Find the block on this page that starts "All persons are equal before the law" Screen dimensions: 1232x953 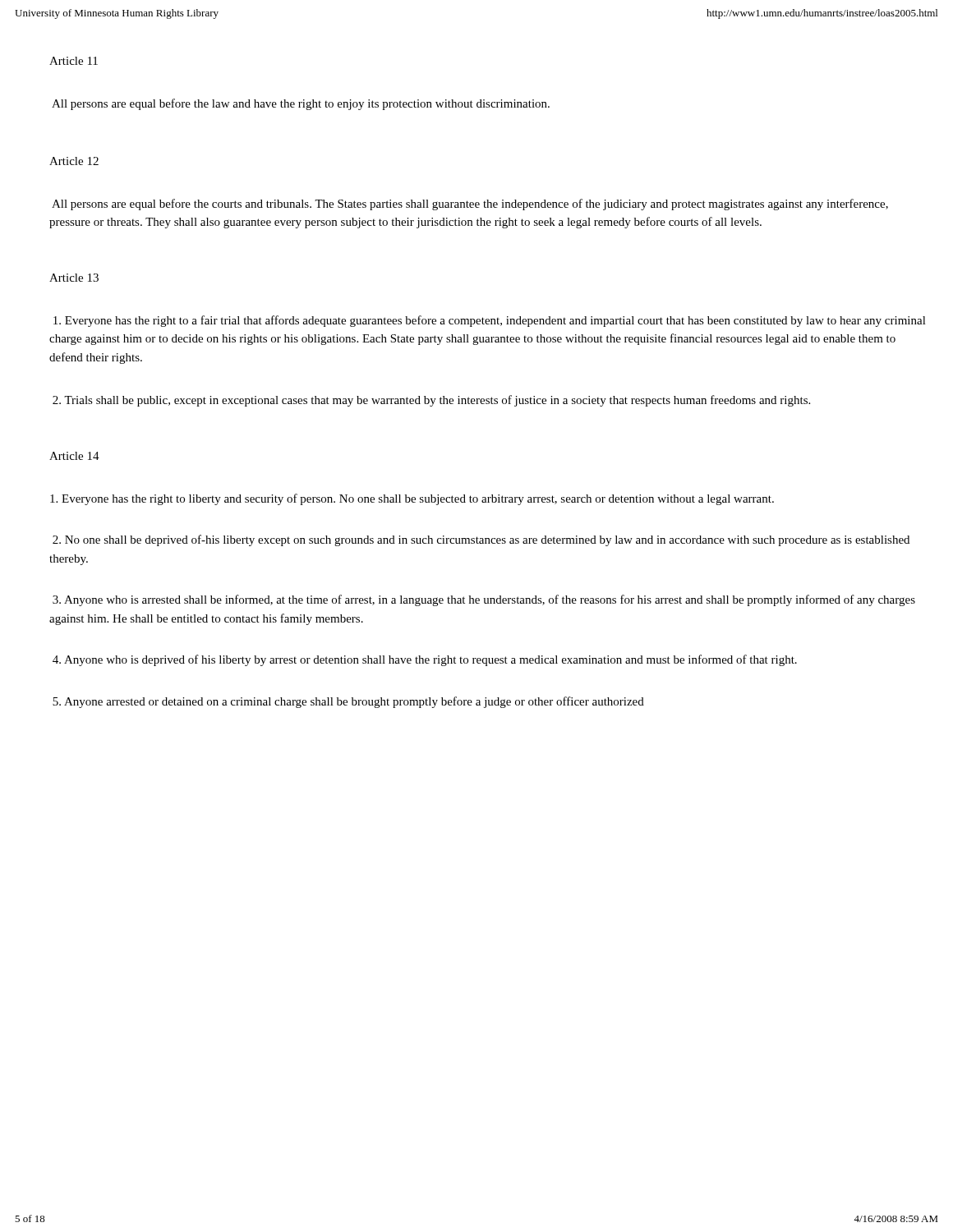coord(300,103)
